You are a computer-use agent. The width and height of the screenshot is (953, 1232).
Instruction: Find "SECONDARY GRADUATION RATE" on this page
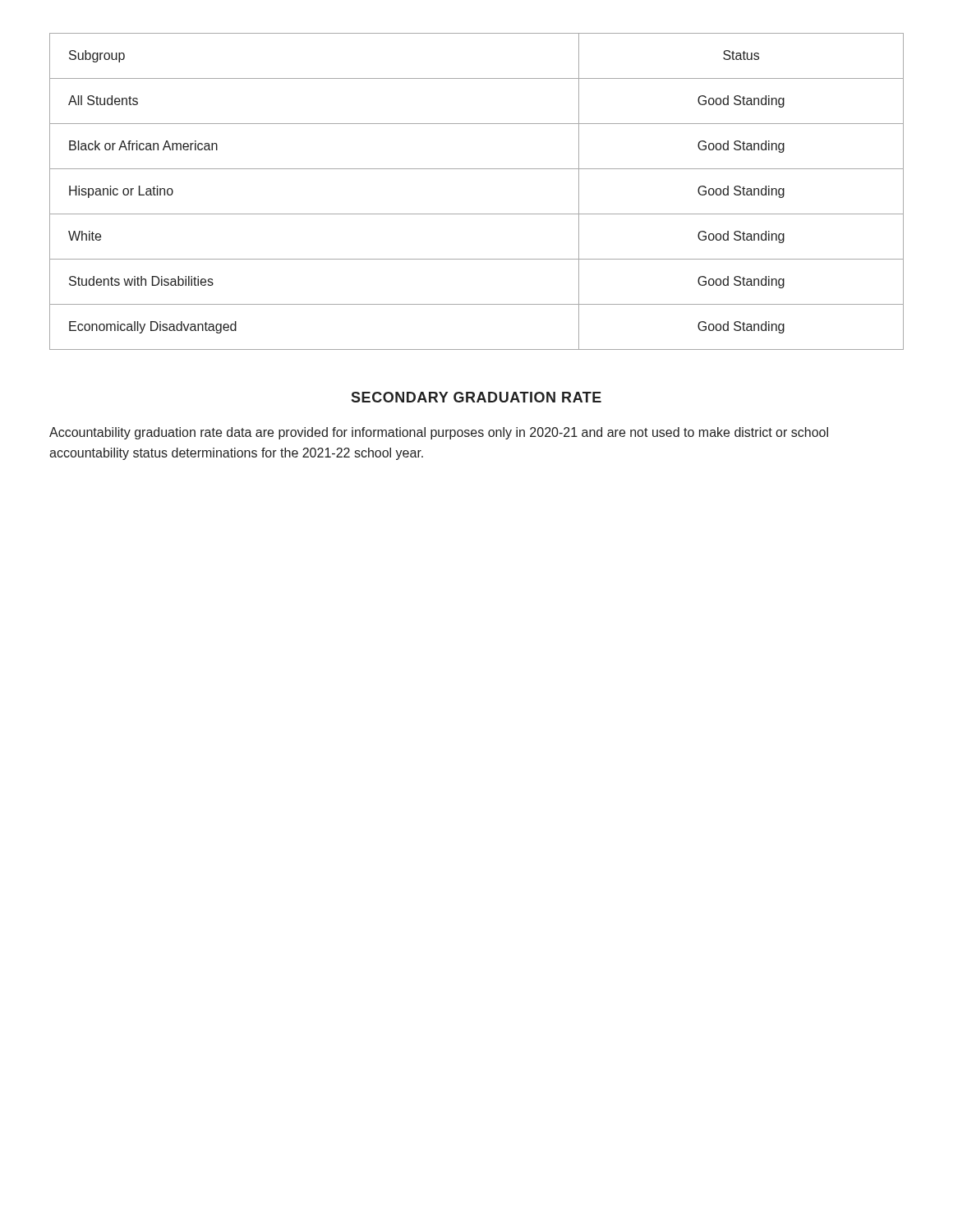tap(476, 398)
